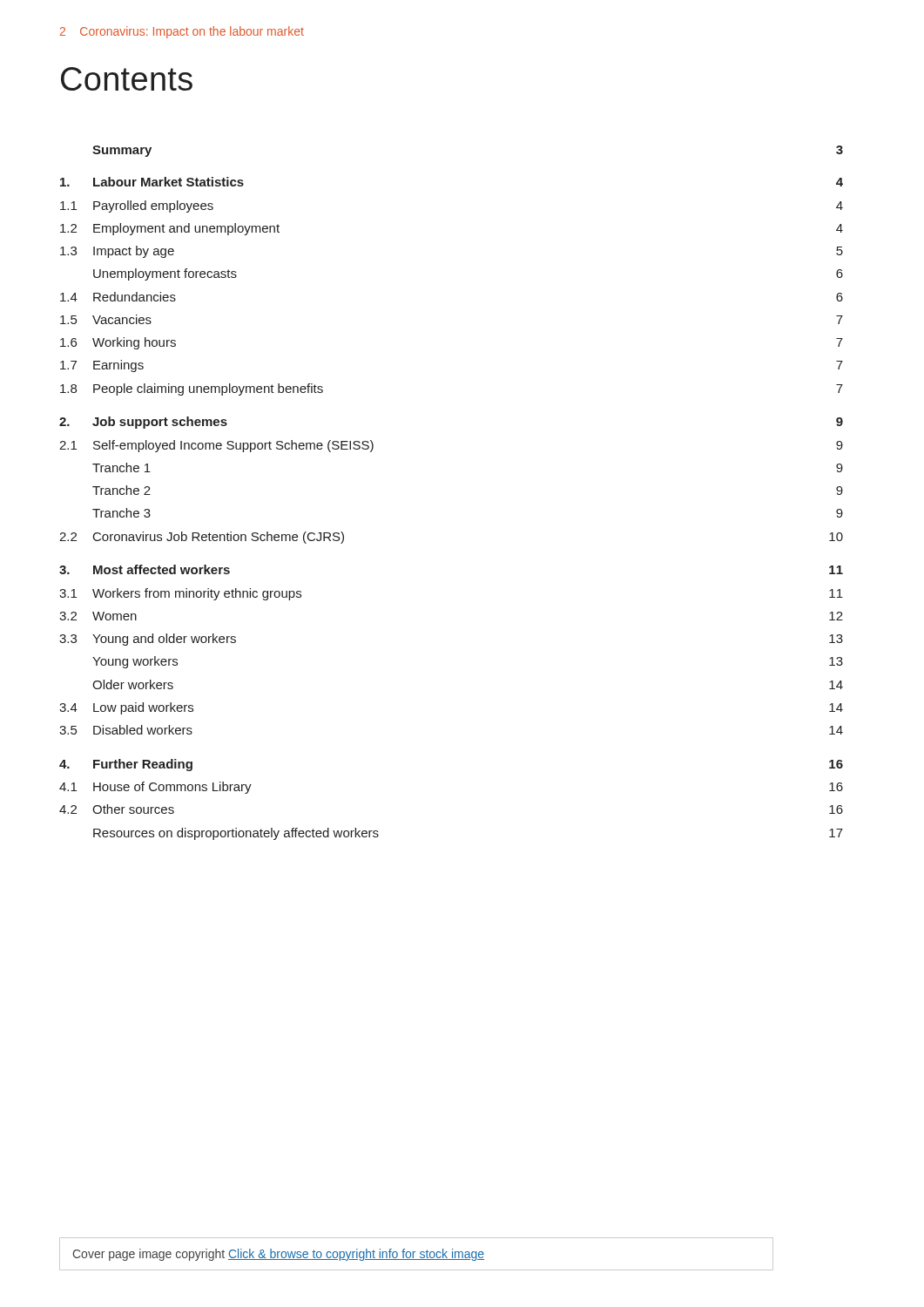Screen dimensions: 1307x924
Task: Locate the title
Action: 126,79
